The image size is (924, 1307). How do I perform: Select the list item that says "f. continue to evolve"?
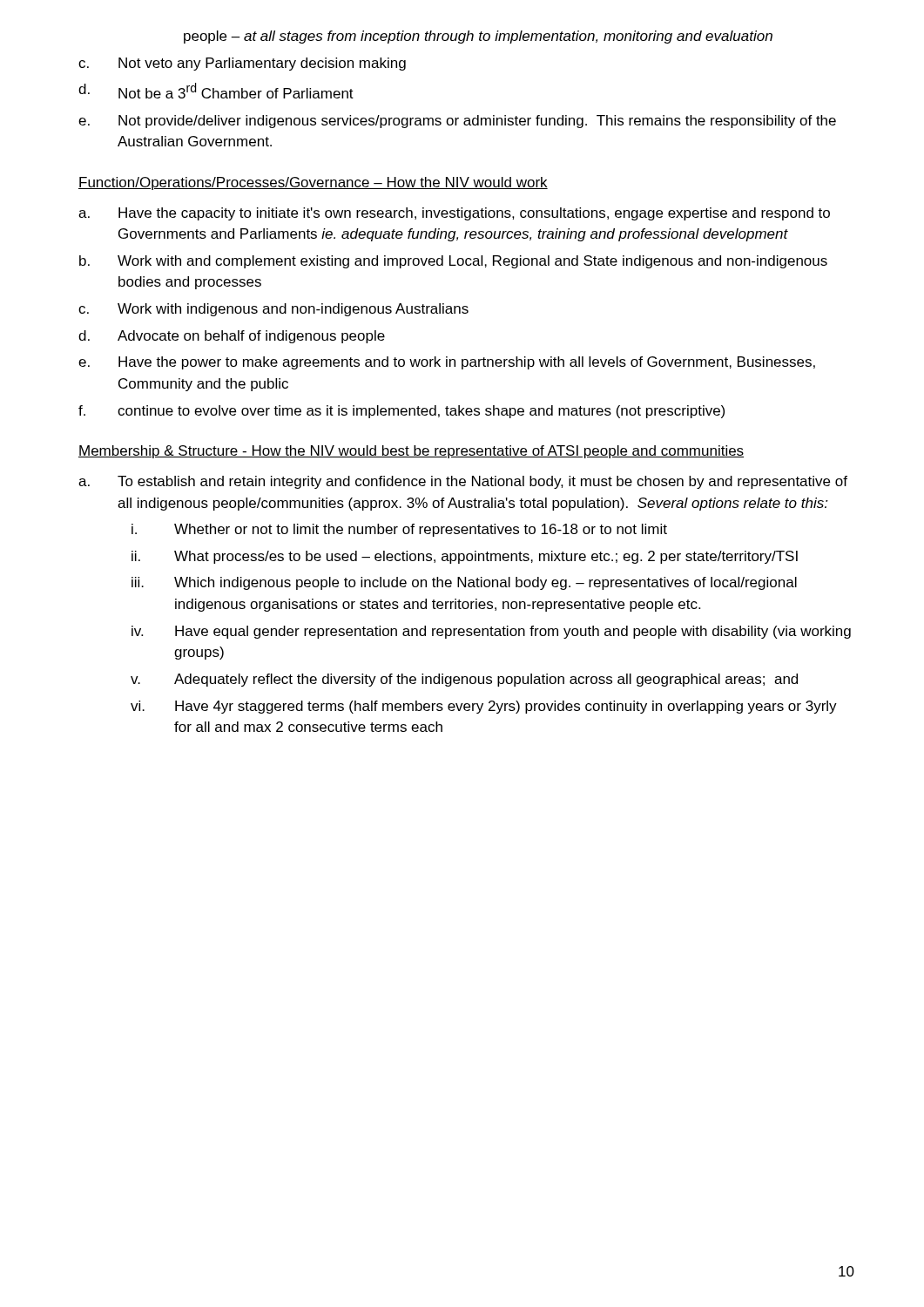pos(466,411)
